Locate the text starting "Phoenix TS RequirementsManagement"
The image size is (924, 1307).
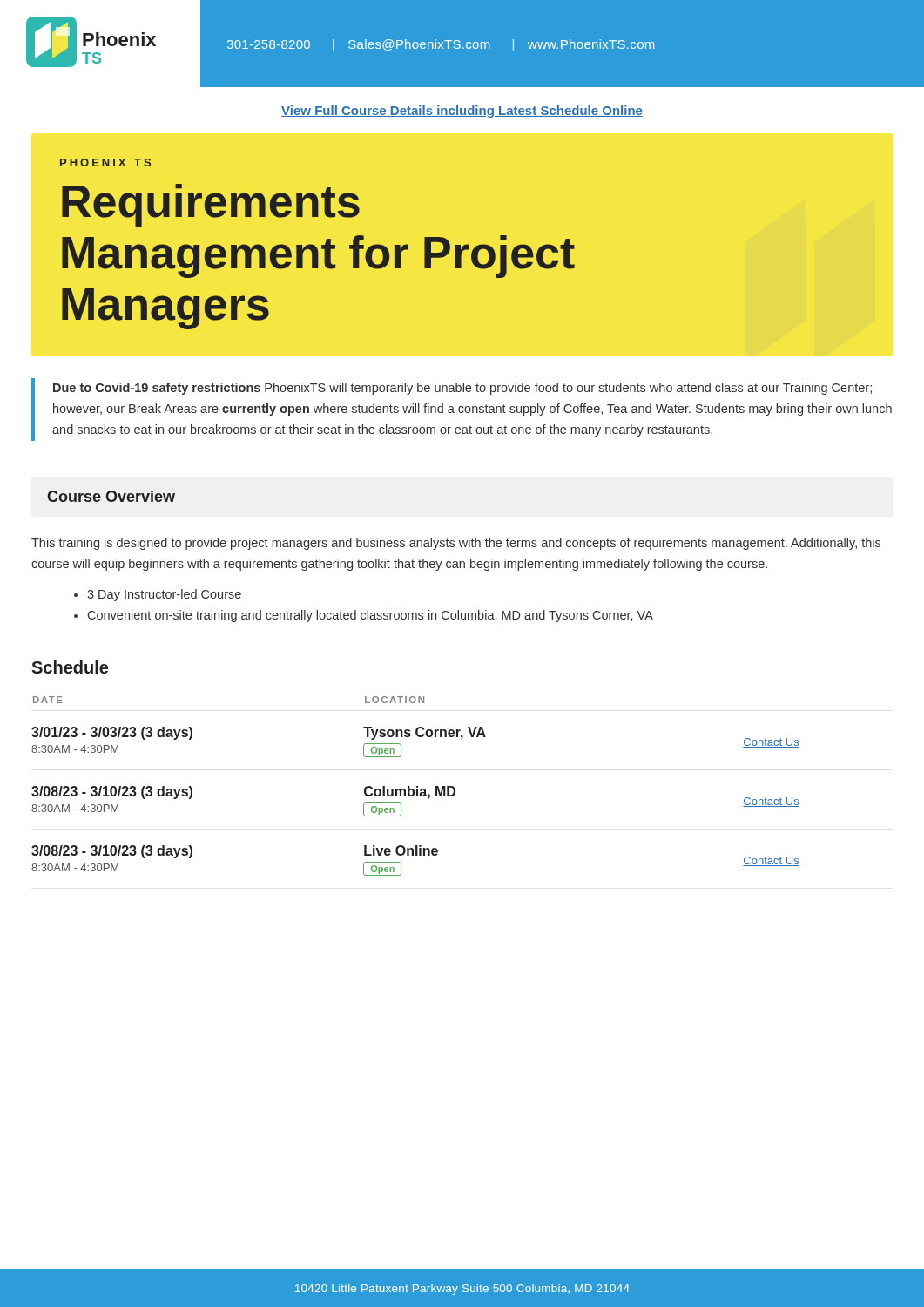pos(476,256)
